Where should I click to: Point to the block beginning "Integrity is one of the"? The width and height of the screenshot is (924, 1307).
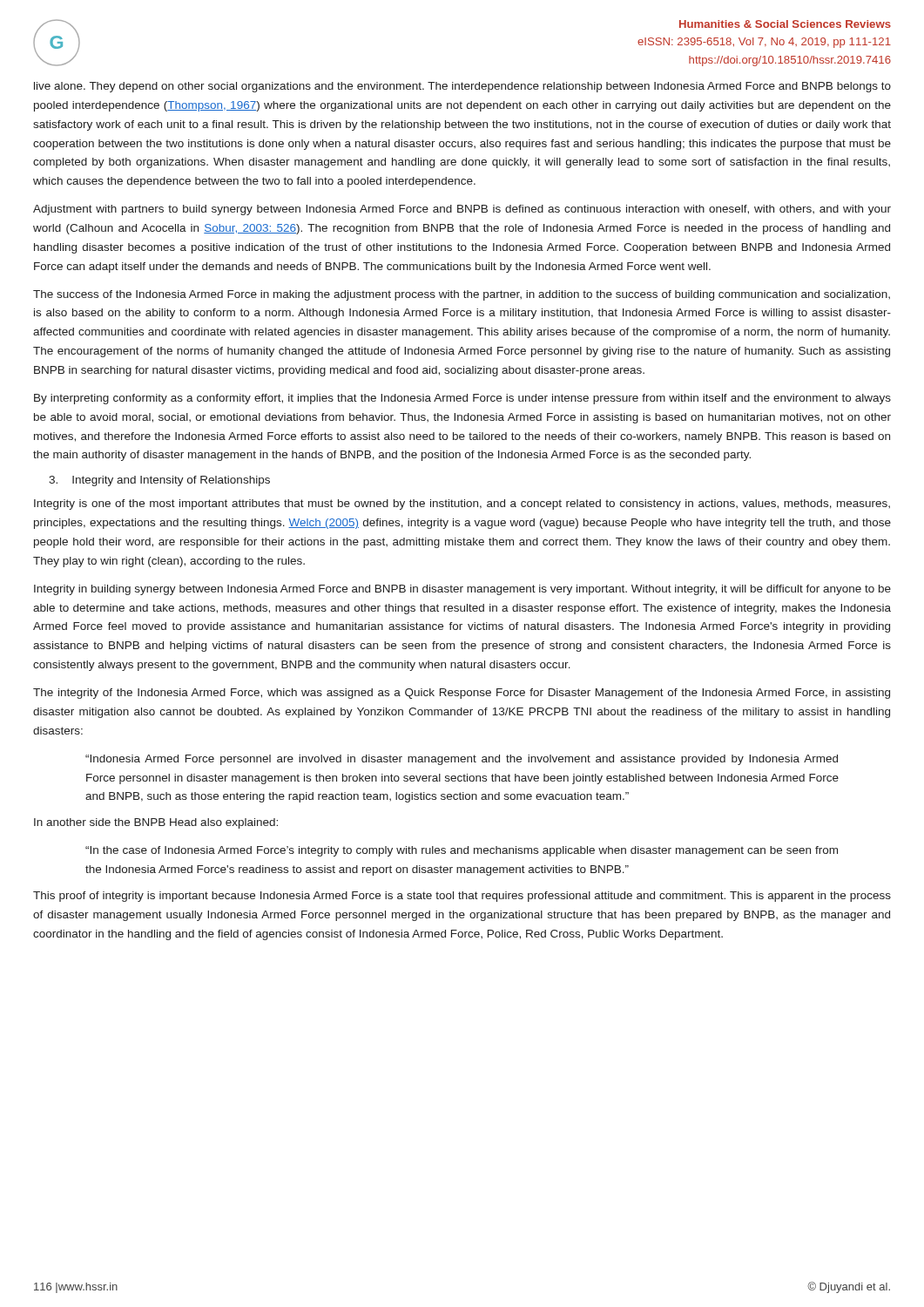click(462, 532)
